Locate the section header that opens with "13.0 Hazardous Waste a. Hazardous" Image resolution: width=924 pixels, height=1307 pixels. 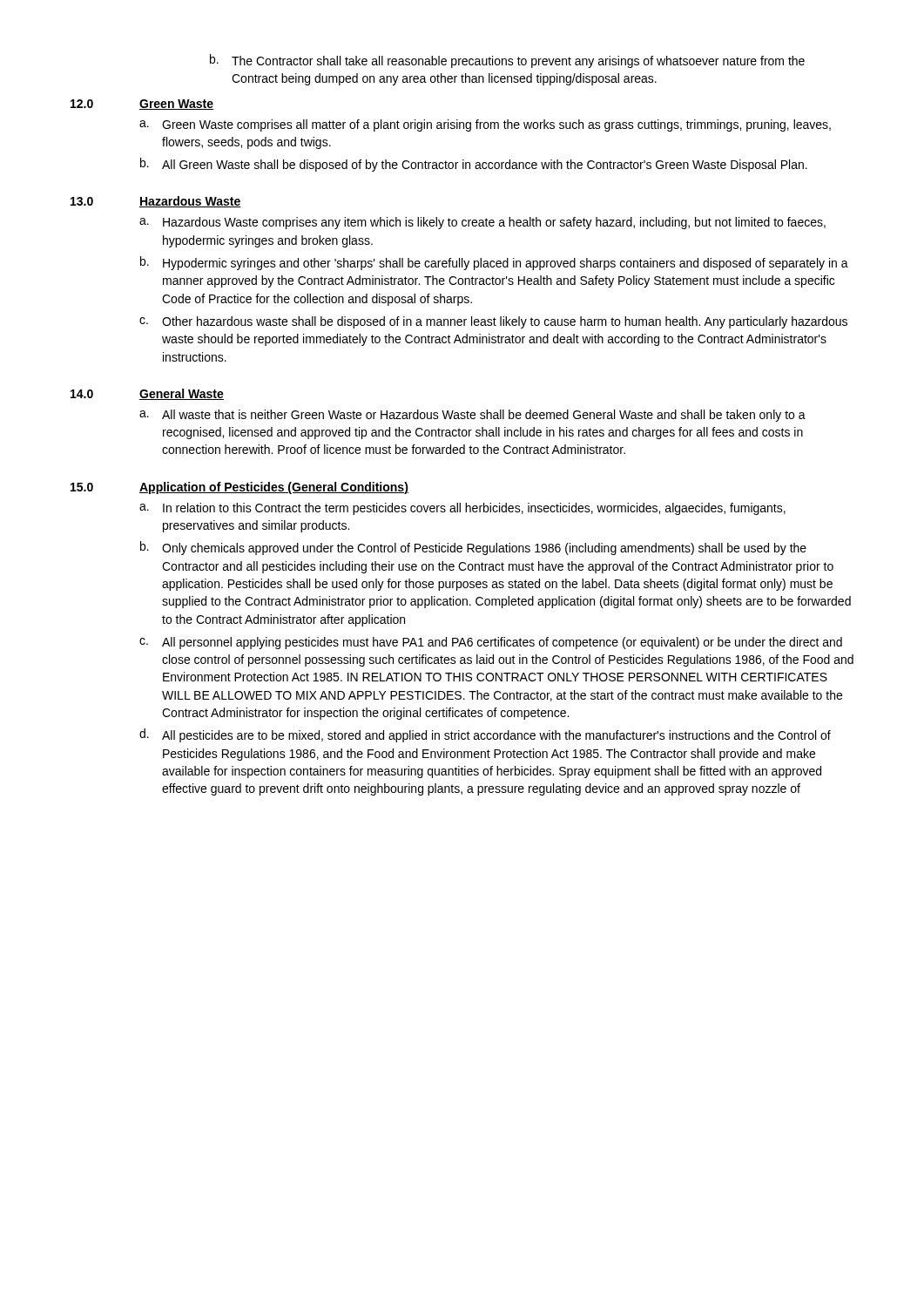[462, 283]
